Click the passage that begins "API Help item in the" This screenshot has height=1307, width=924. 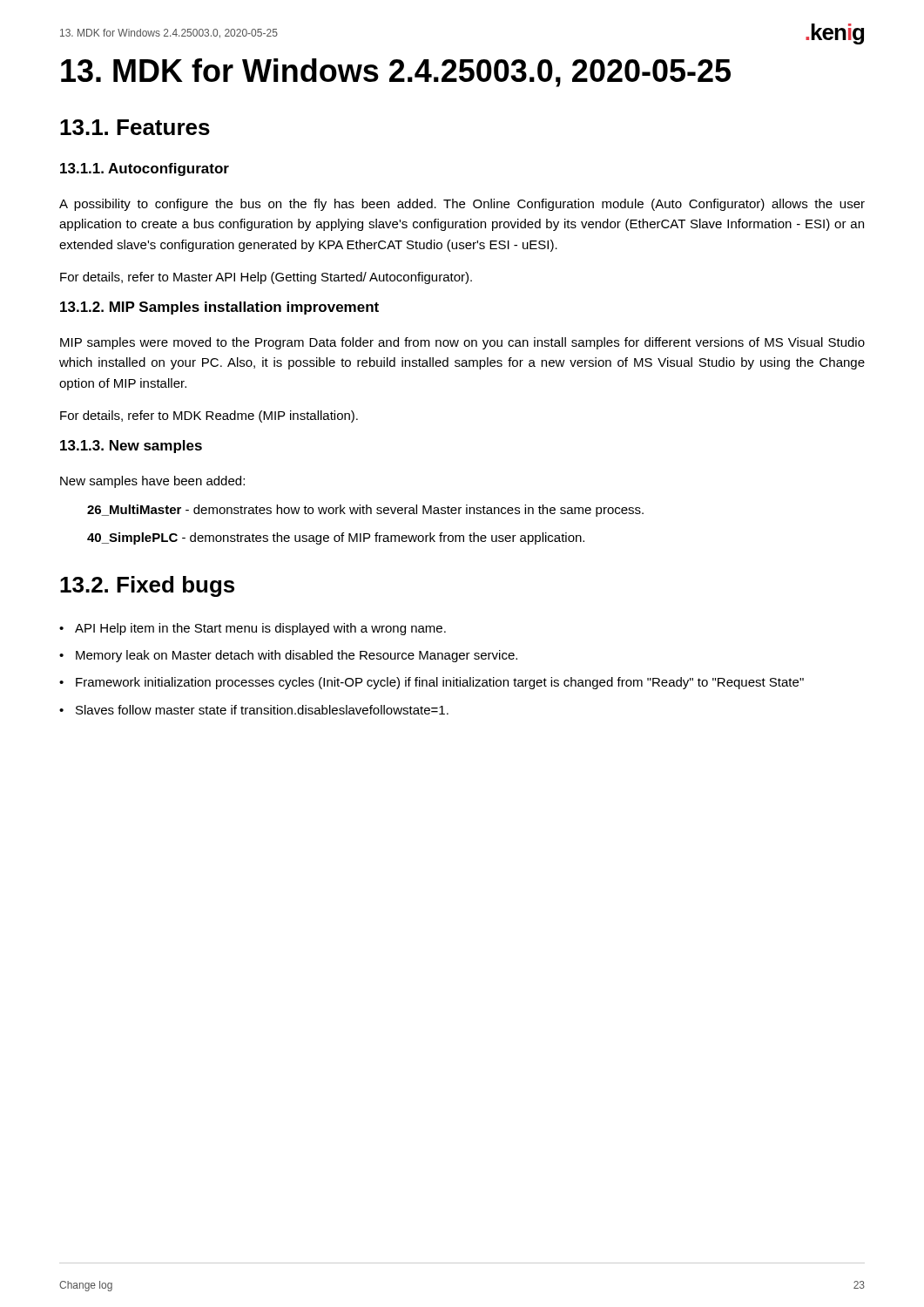coord(261,628)
